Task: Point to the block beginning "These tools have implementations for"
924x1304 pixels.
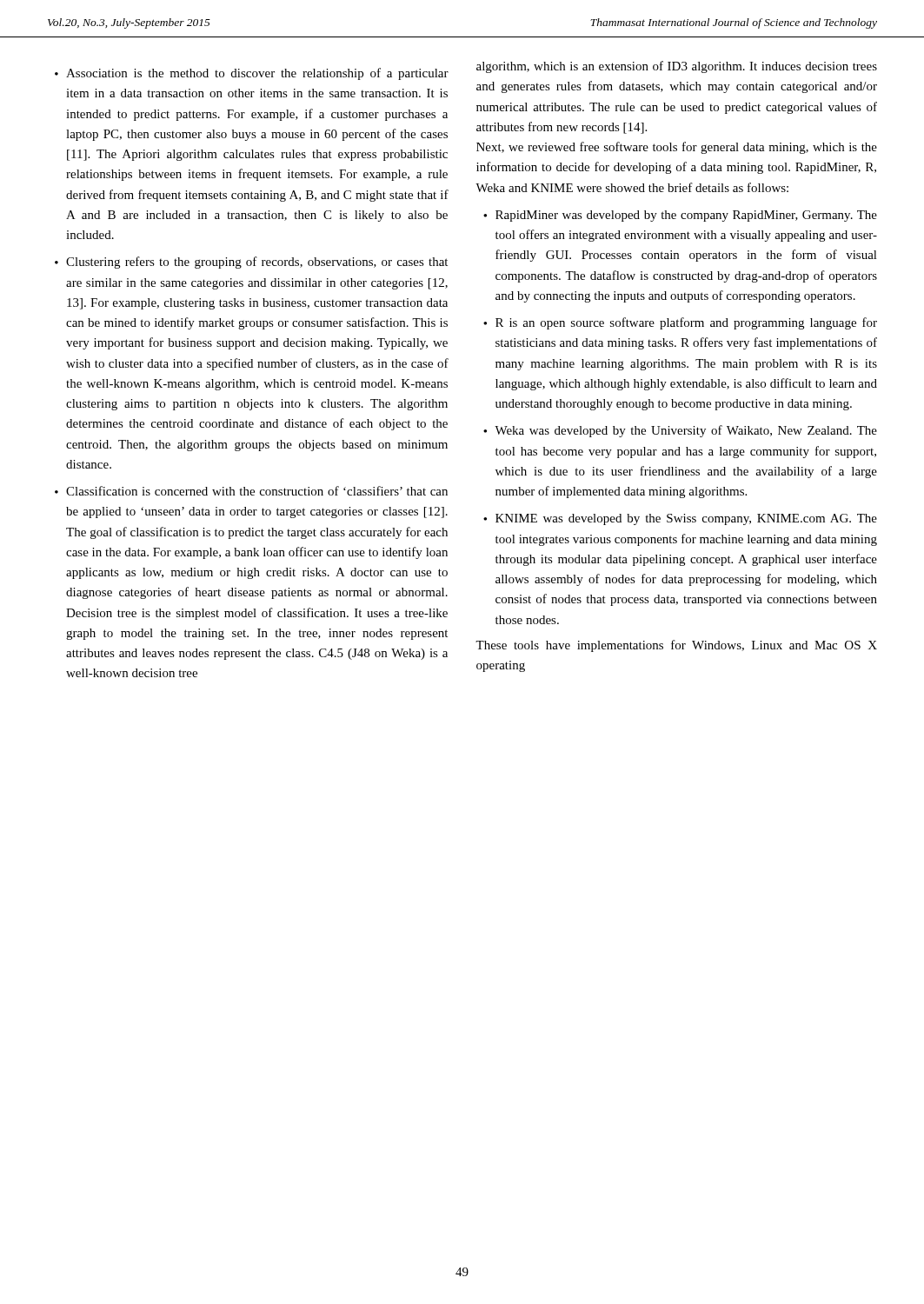Action: click(x=677, y=656)
